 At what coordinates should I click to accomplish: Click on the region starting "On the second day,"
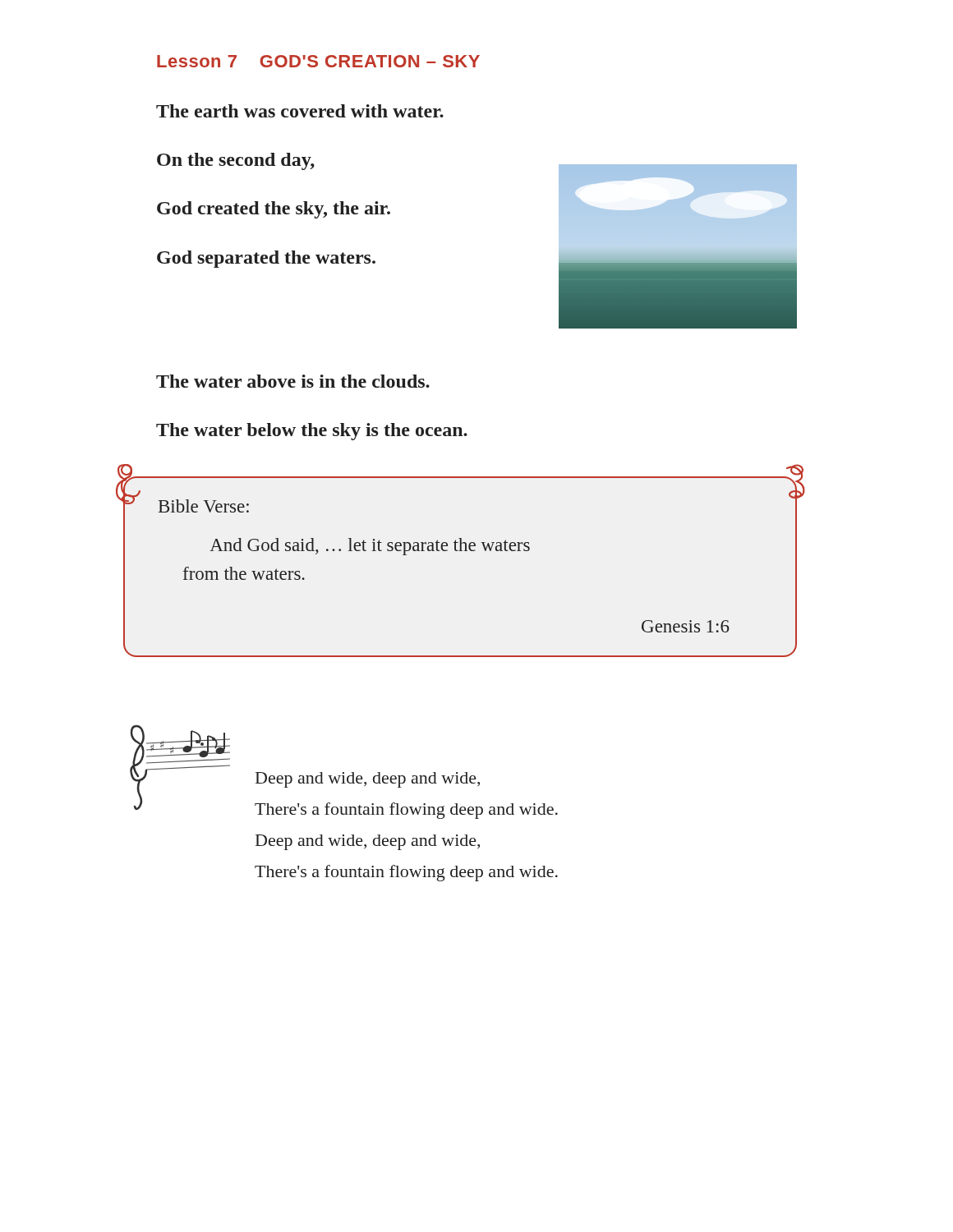click(x=239, y=163)
